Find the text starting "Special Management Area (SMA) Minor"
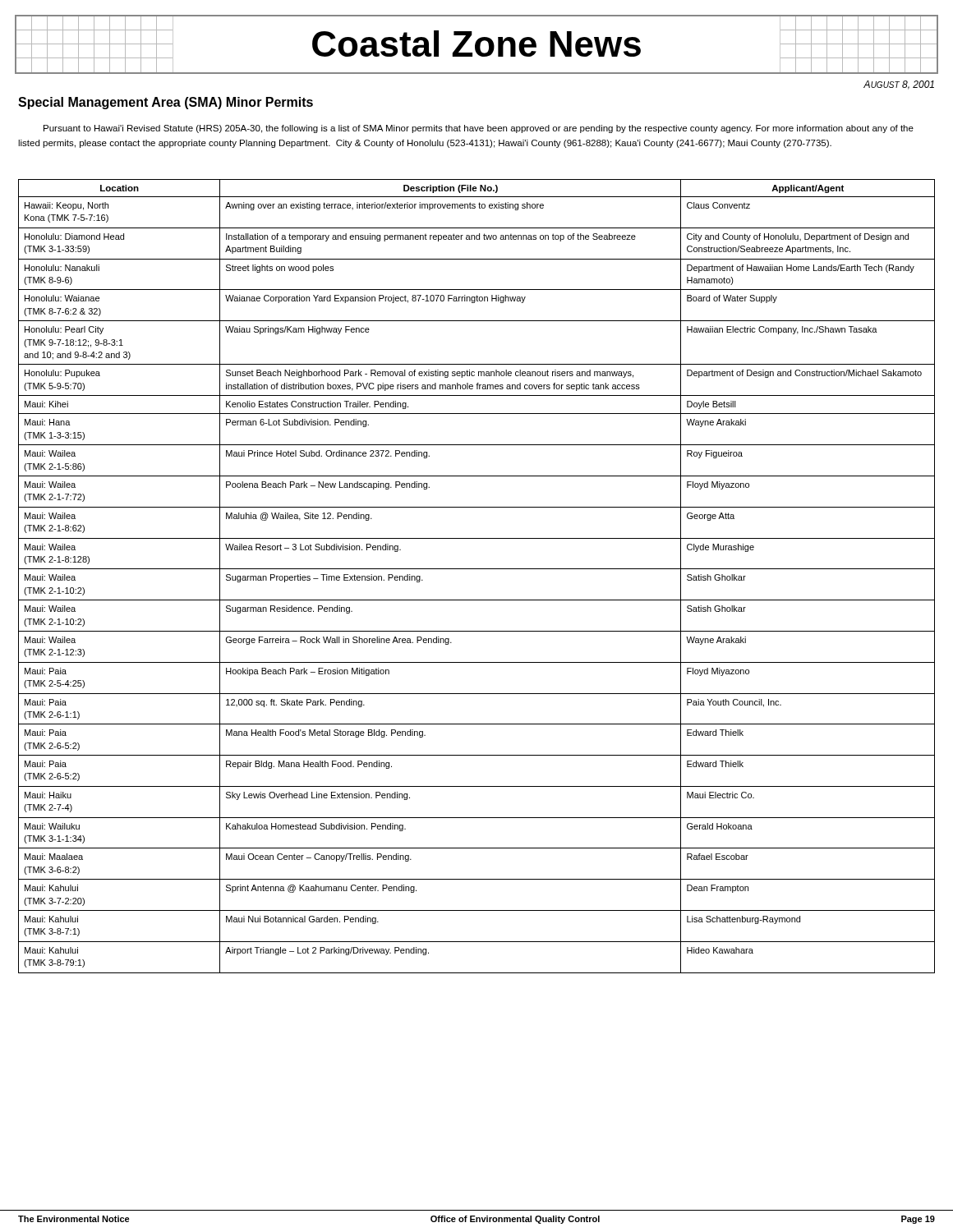Image resolution: width=953 pixels, height=1232 pixels. click(166, 102)
